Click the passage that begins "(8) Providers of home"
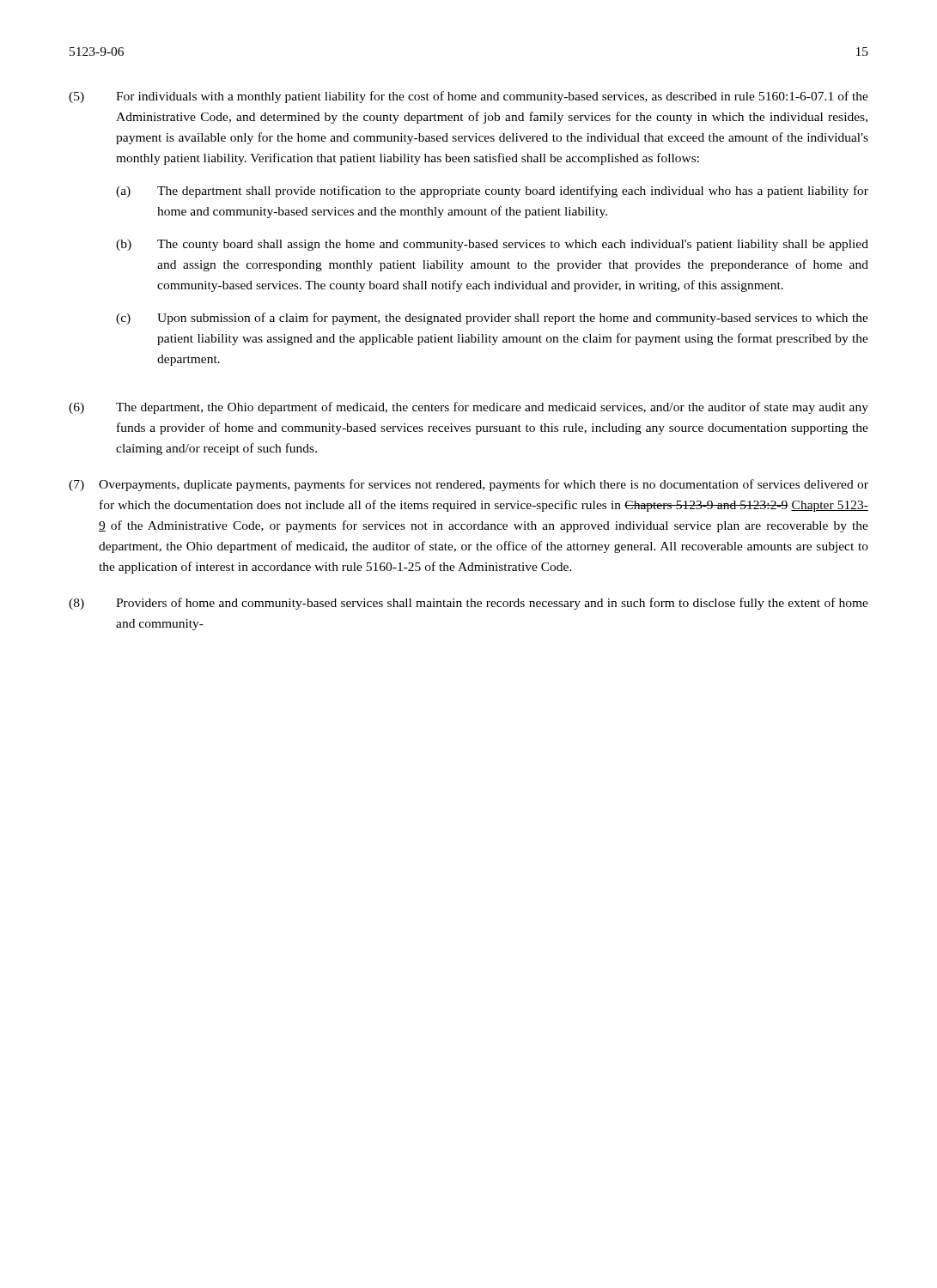This screenshot has width=937, height=1288. tap(468, 613)
